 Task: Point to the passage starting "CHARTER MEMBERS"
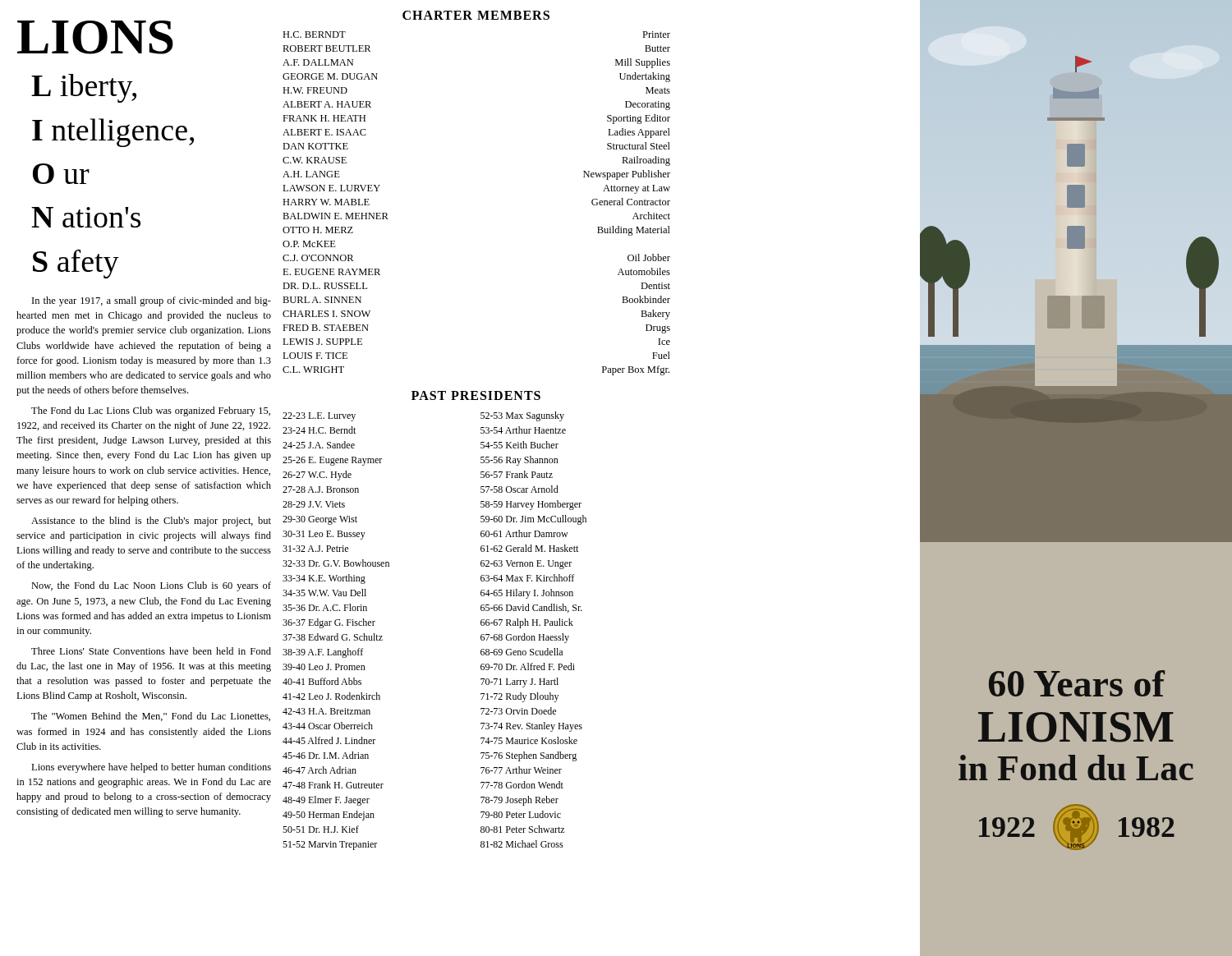[x=476, y=15]
